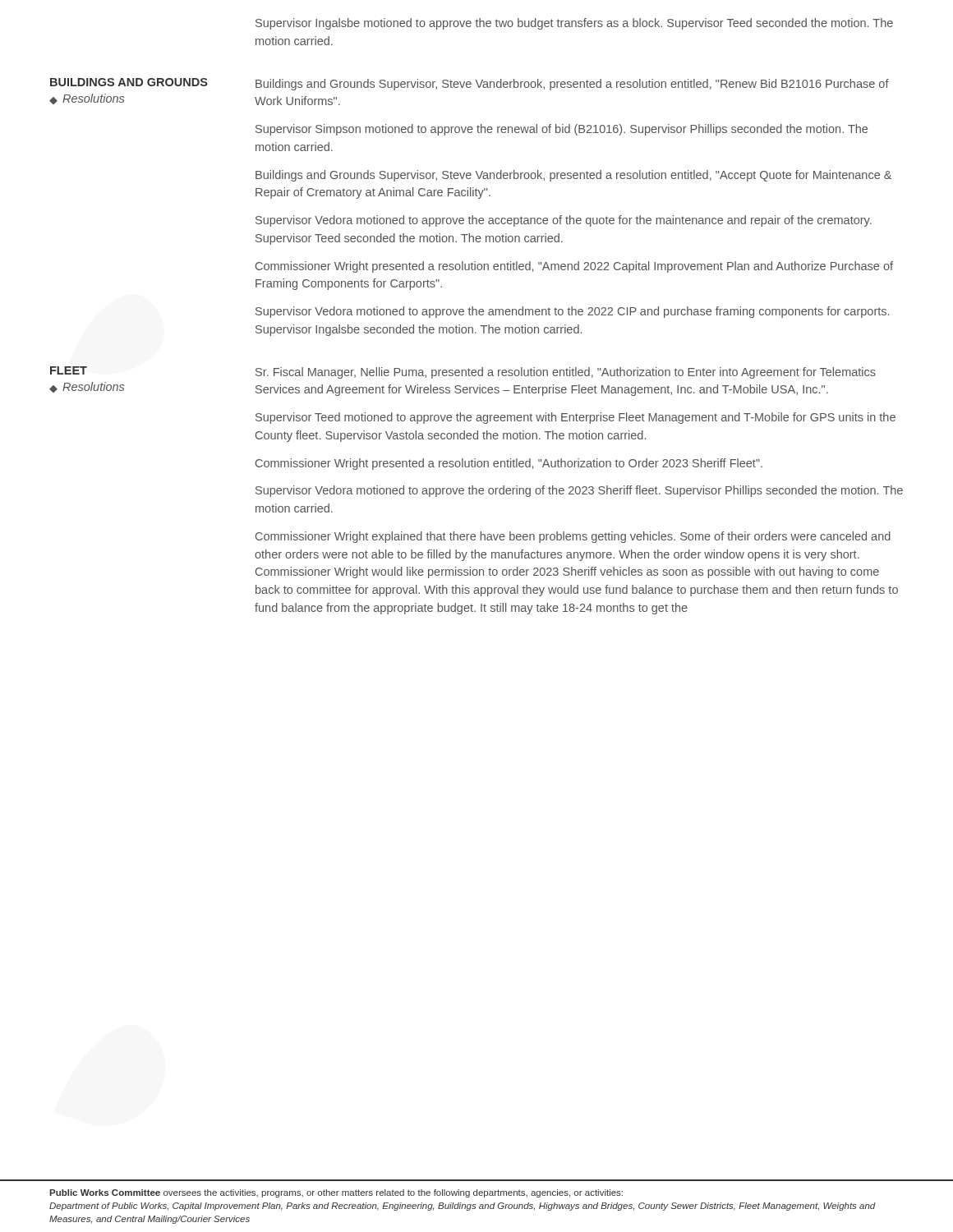This screenshot has width=953, height=1232.
Task: Locate the text starting "Supervisor Ingalsbe motioned to approve"
Action: click(x=574, y=32)
